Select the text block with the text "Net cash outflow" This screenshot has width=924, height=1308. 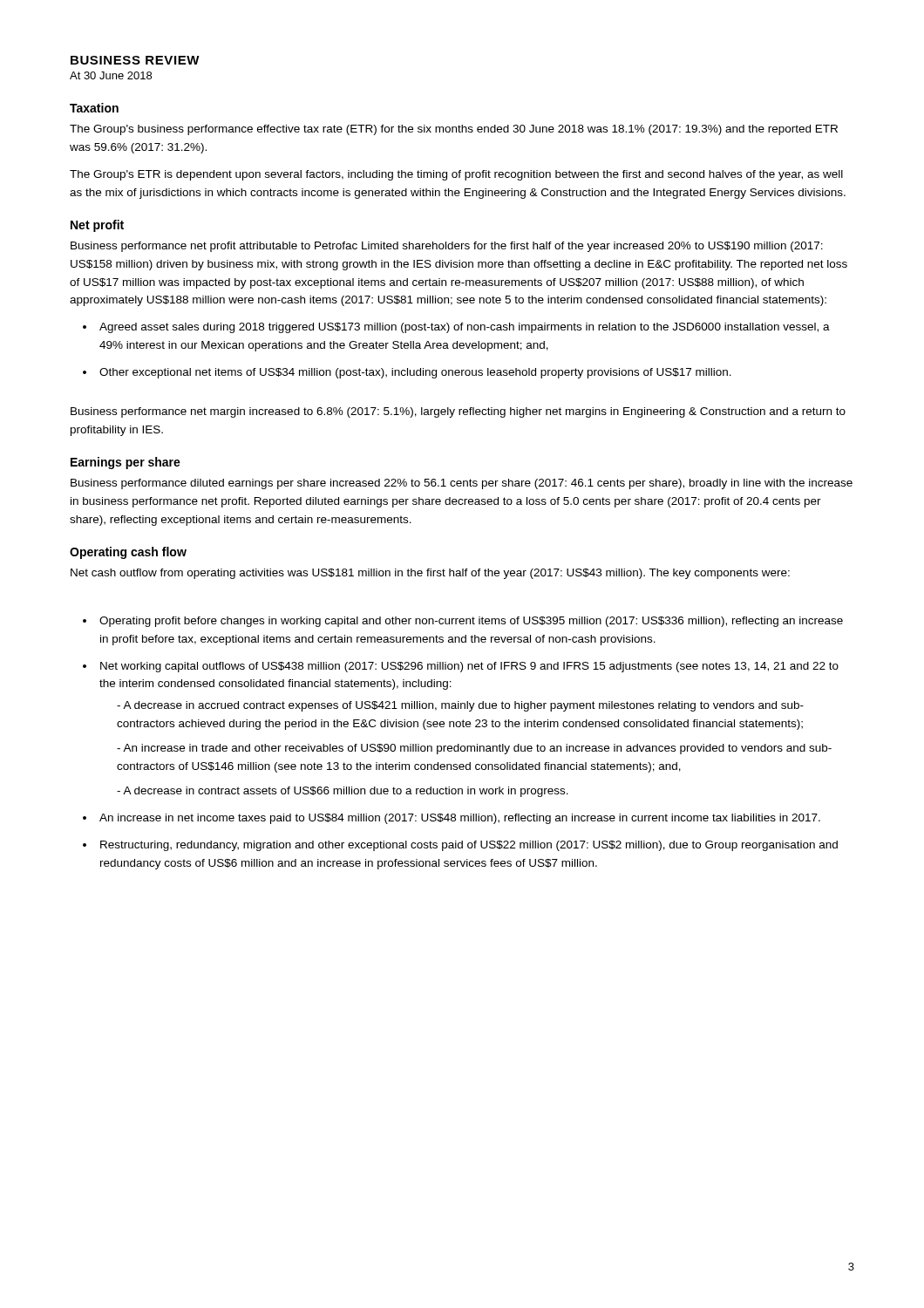point(430,572)
